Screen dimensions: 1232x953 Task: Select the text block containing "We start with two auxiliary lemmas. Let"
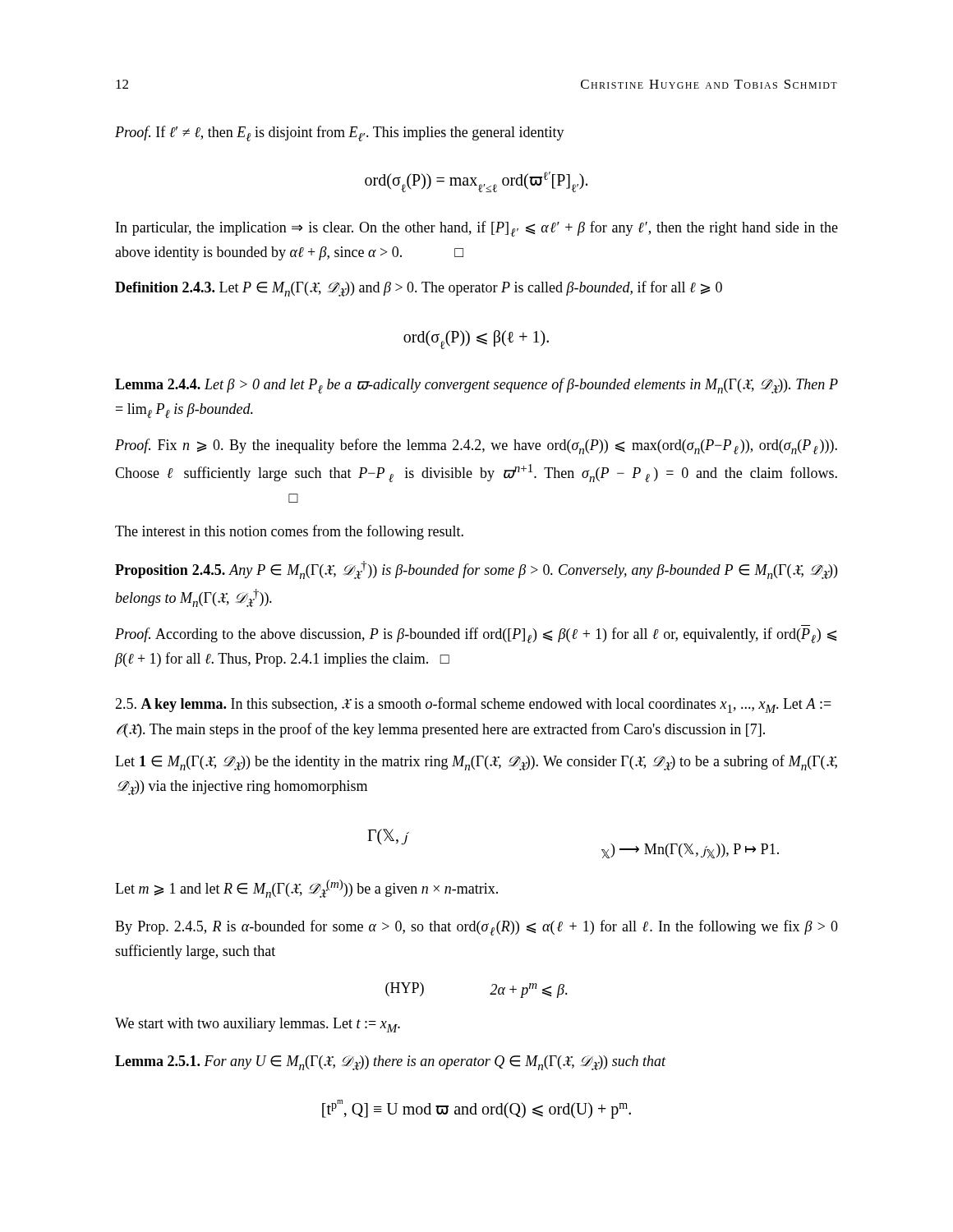click(258, 1025)
